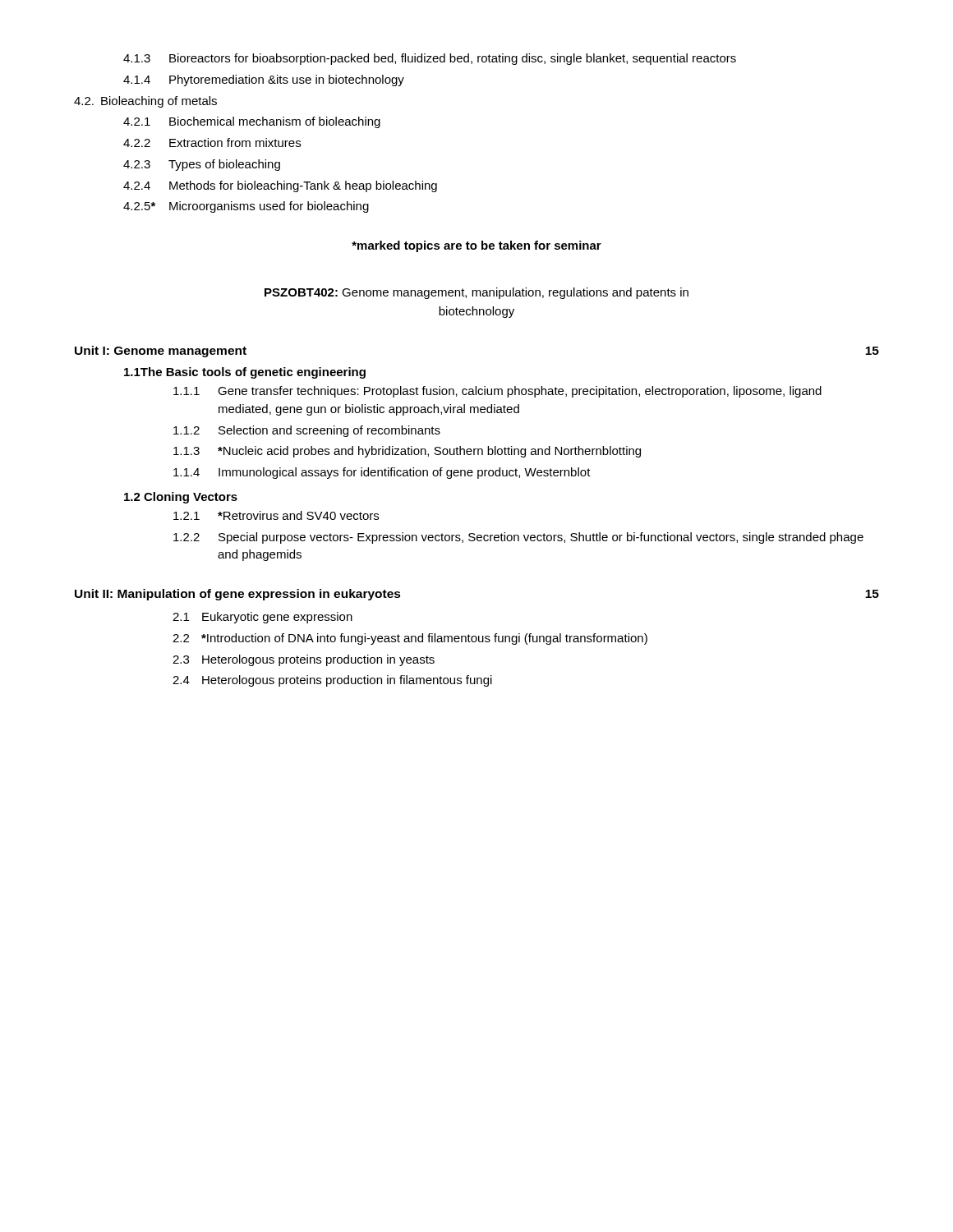Select the list item that says "1.4 Immunological assays for identification"

(526, 472)
